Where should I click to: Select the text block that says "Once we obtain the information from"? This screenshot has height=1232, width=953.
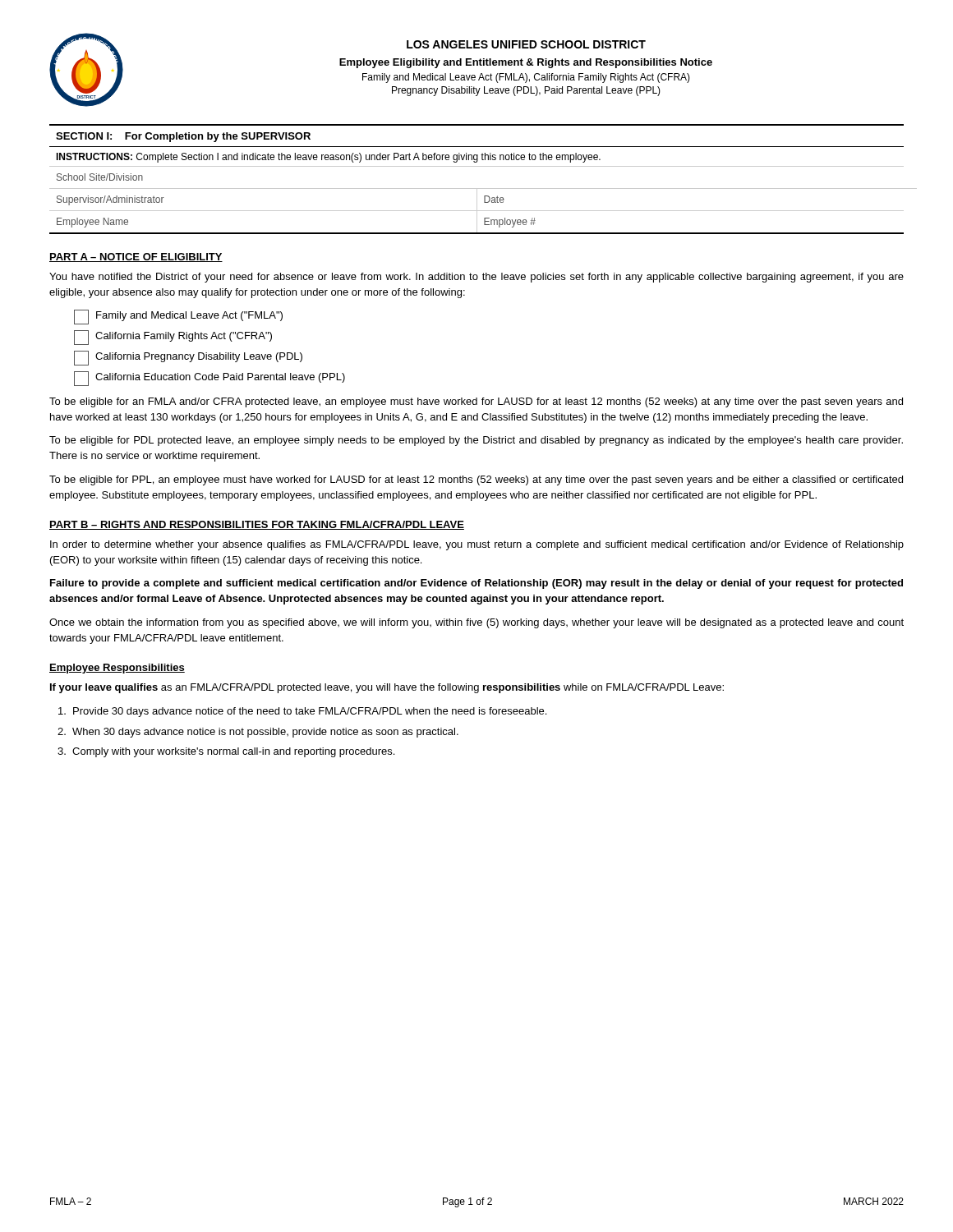[476, 630]
